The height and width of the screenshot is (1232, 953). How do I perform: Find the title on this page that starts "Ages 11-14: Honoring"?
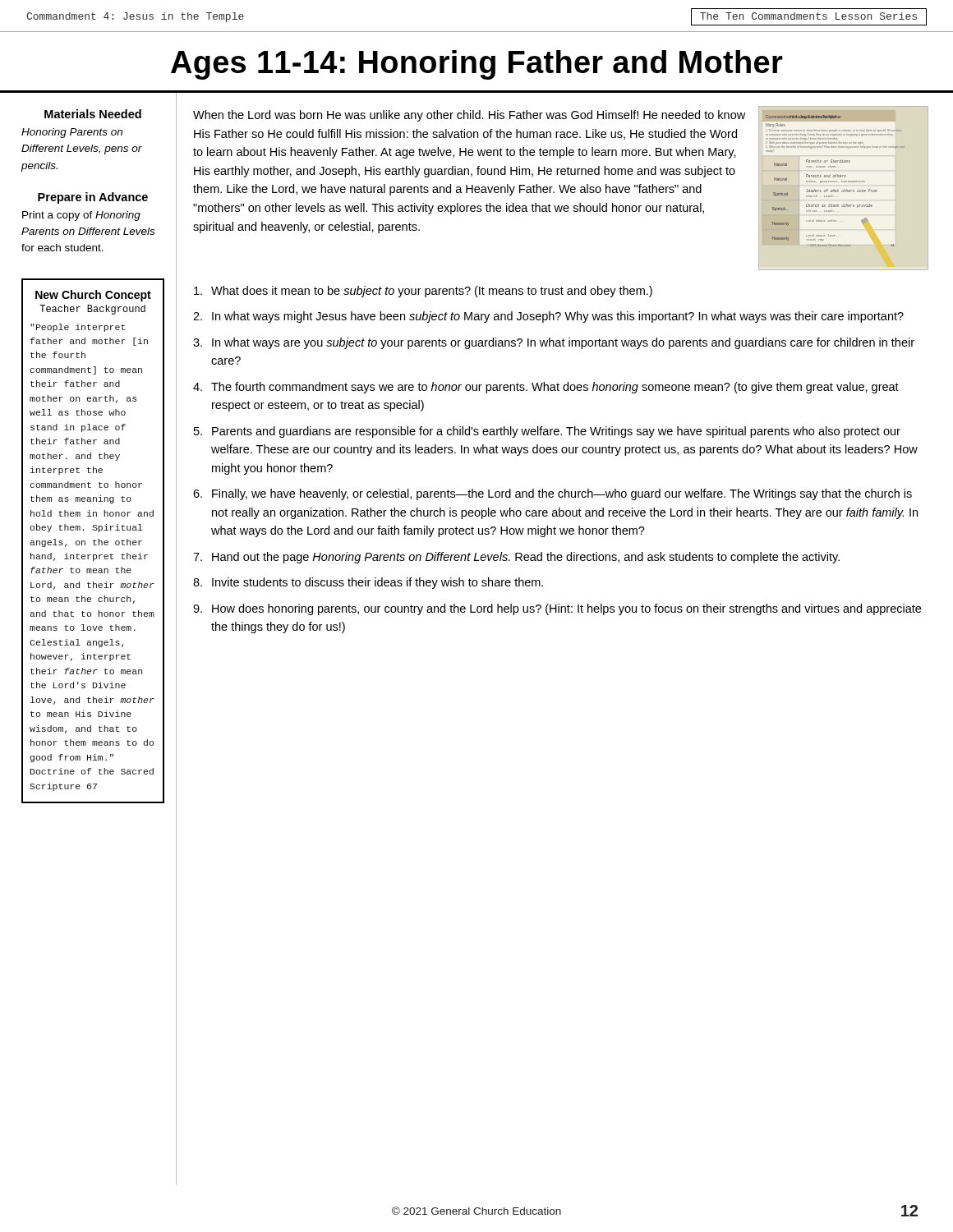point(476,63)
